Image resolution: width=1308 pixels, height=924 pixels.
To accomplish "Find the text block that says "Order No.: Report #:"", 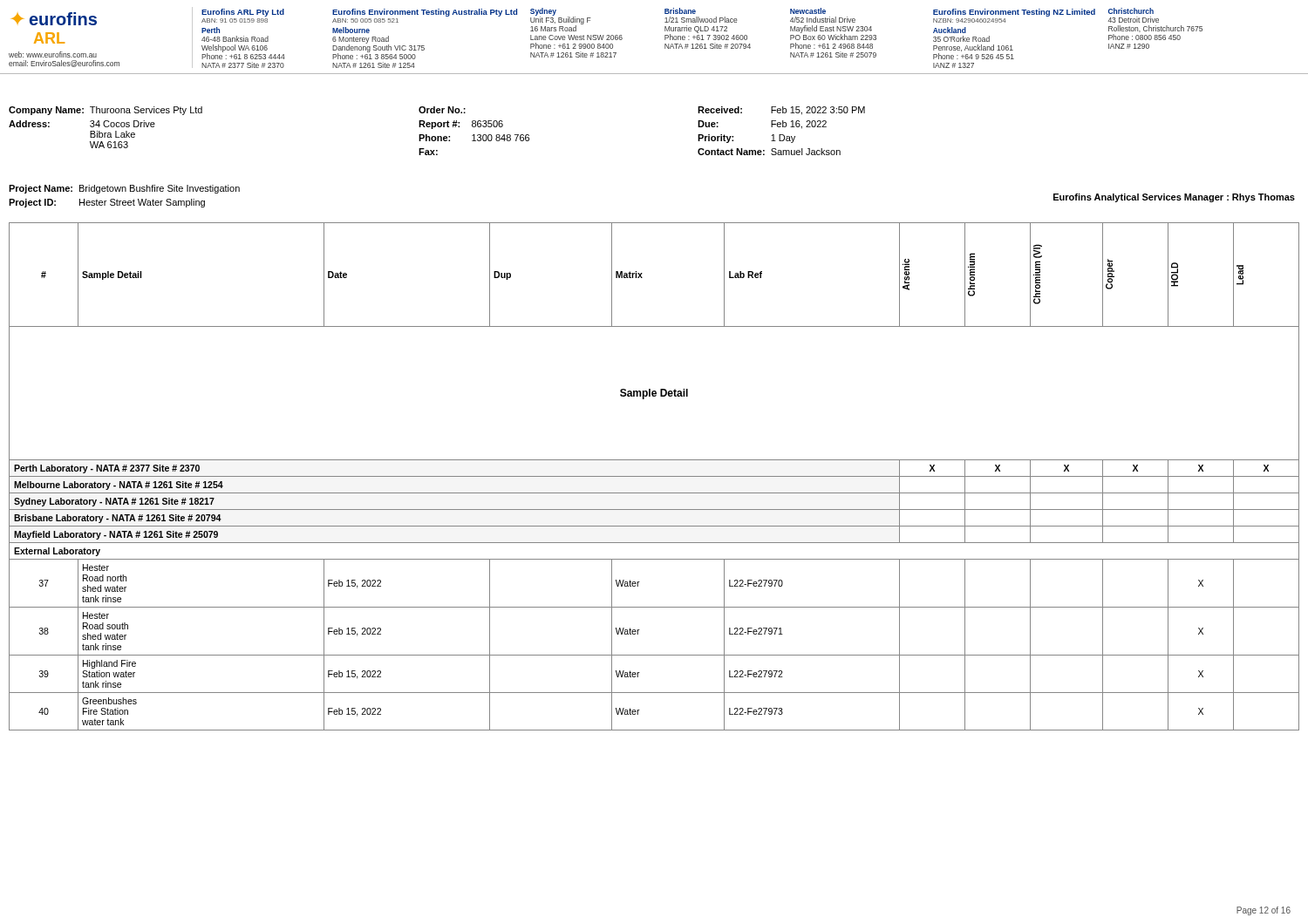I will tap(474, 131).
